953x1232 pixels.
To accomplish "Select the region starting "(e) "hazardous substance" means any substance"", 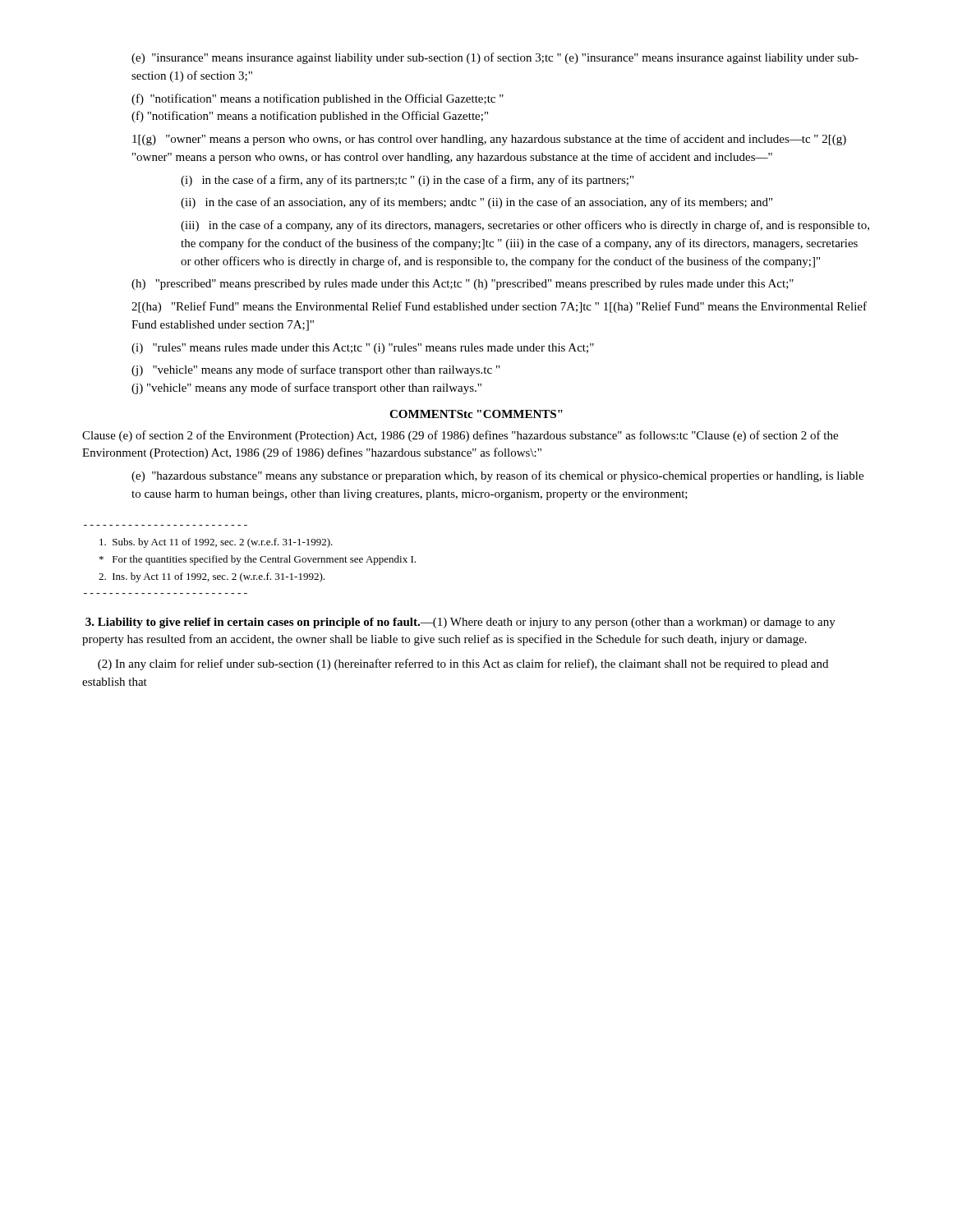I will click(501, 485).
